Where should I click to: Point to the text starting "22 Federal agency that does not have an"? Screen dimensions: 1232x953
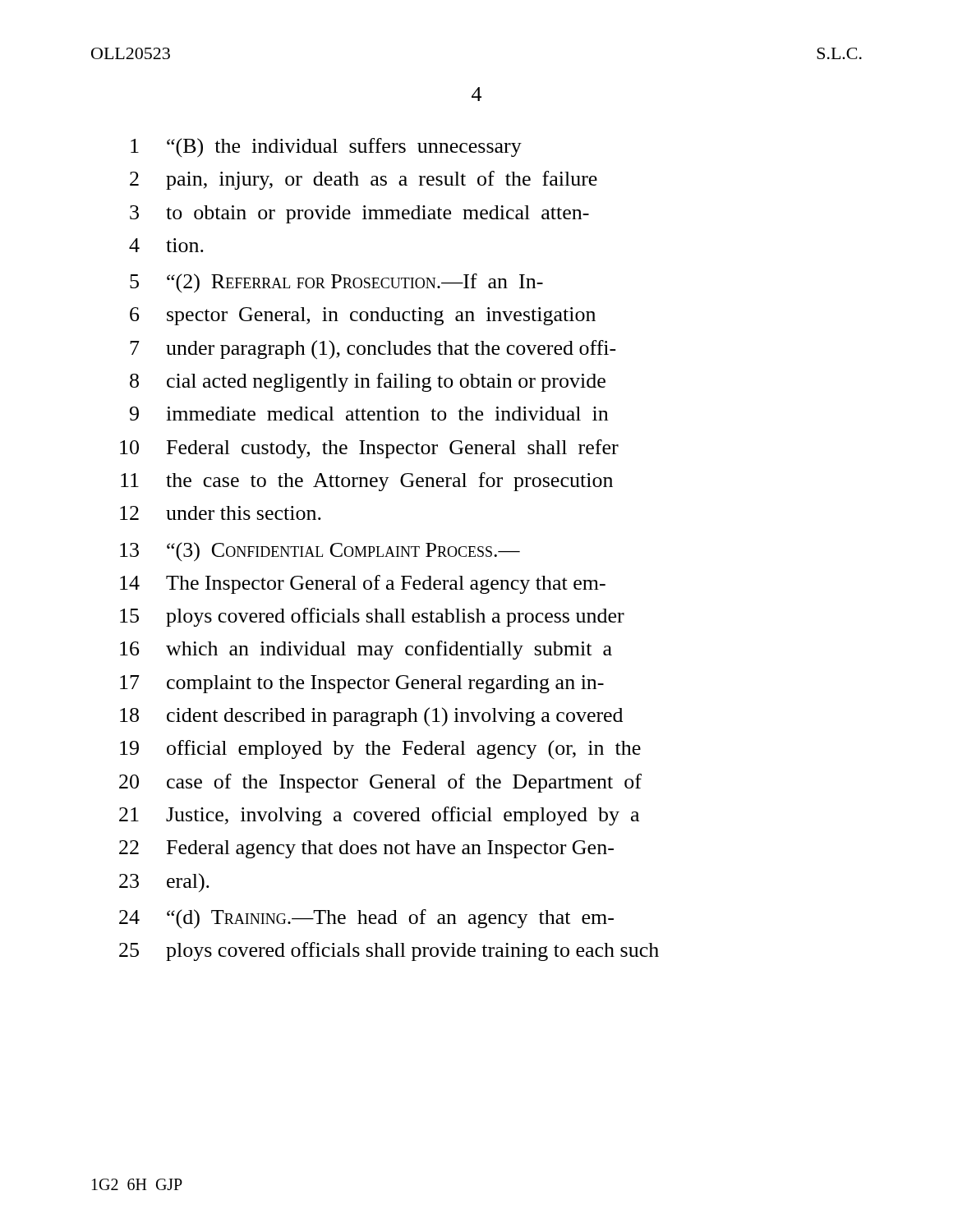tap(476, 848)
